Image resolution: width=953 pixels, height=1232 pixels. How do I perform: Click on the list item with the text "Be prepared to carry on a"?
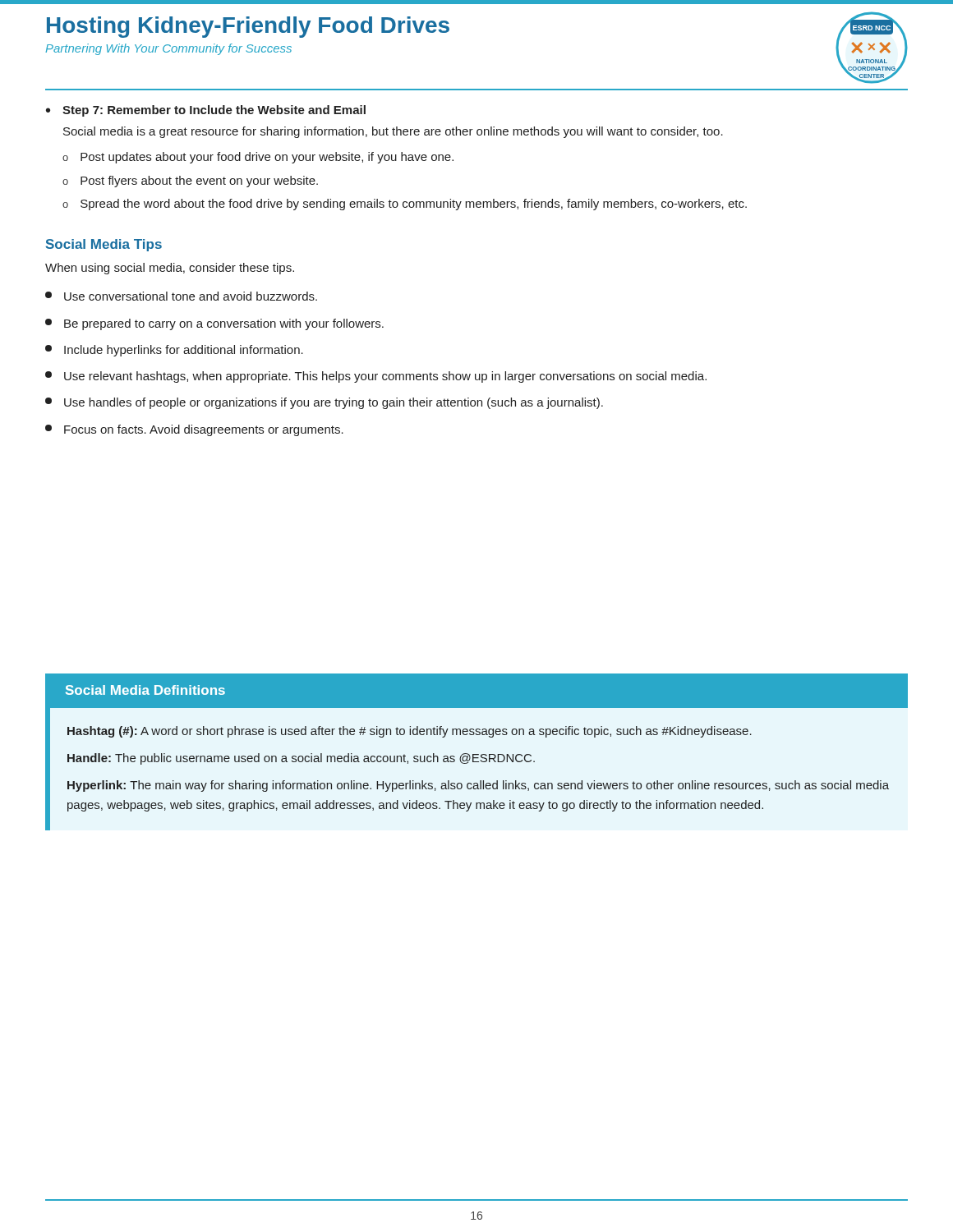pyautogui.click(x=215, y=323)
